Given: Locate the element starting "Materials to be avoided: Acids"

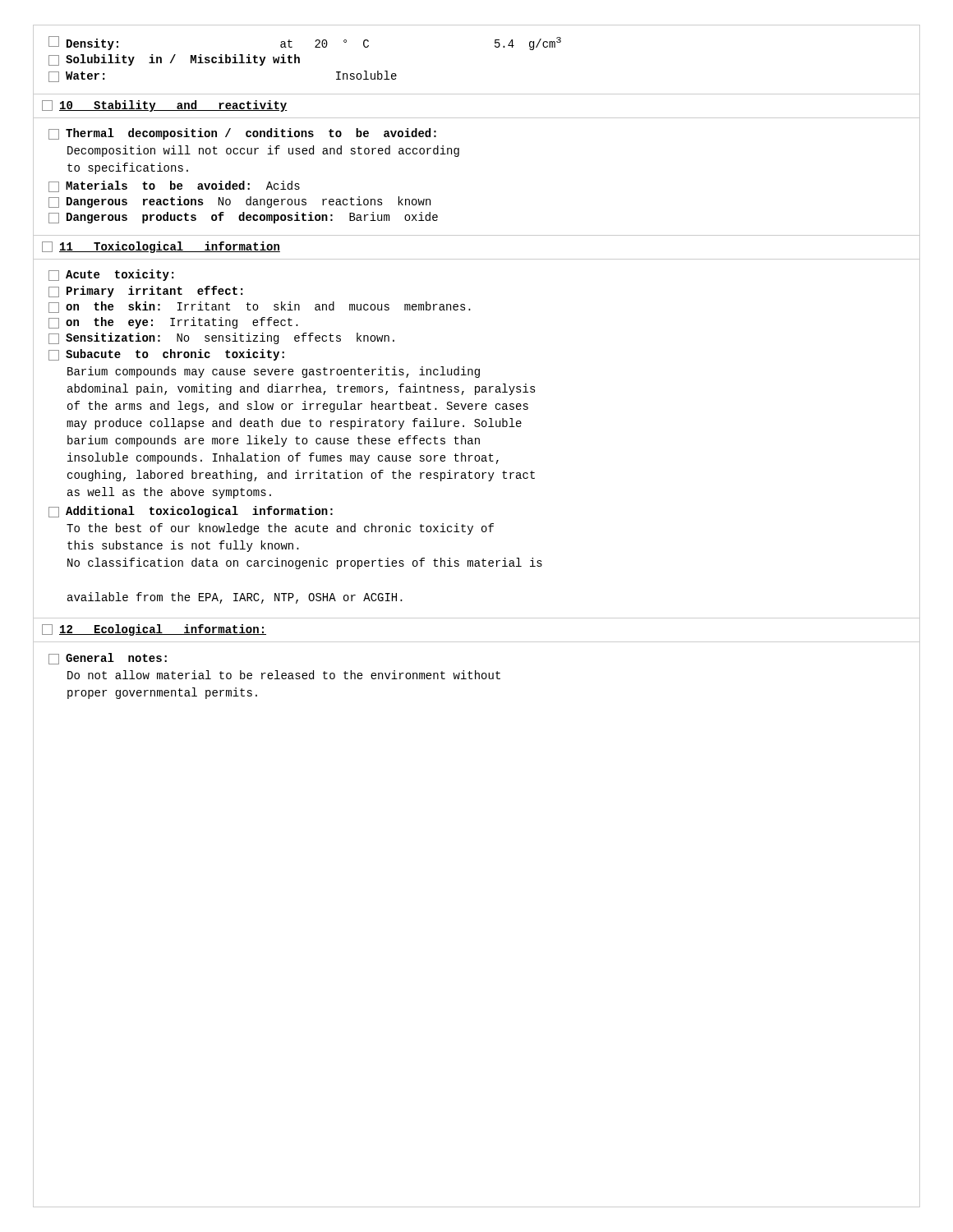Looking at the screenshot, I should 174,186.
